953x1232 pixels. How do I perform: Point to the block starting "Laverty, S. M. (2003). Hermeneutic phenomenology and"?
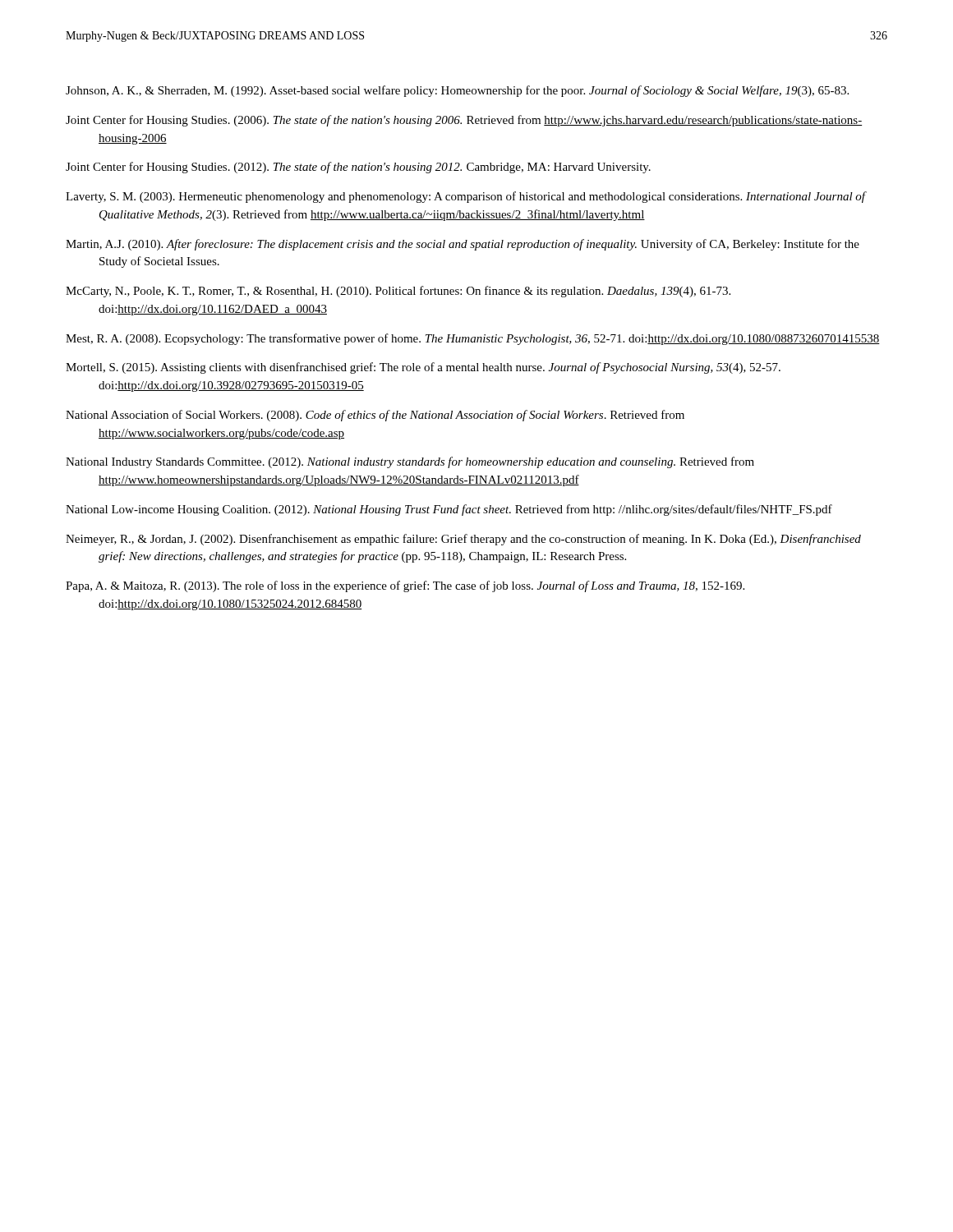pos(465,205)
